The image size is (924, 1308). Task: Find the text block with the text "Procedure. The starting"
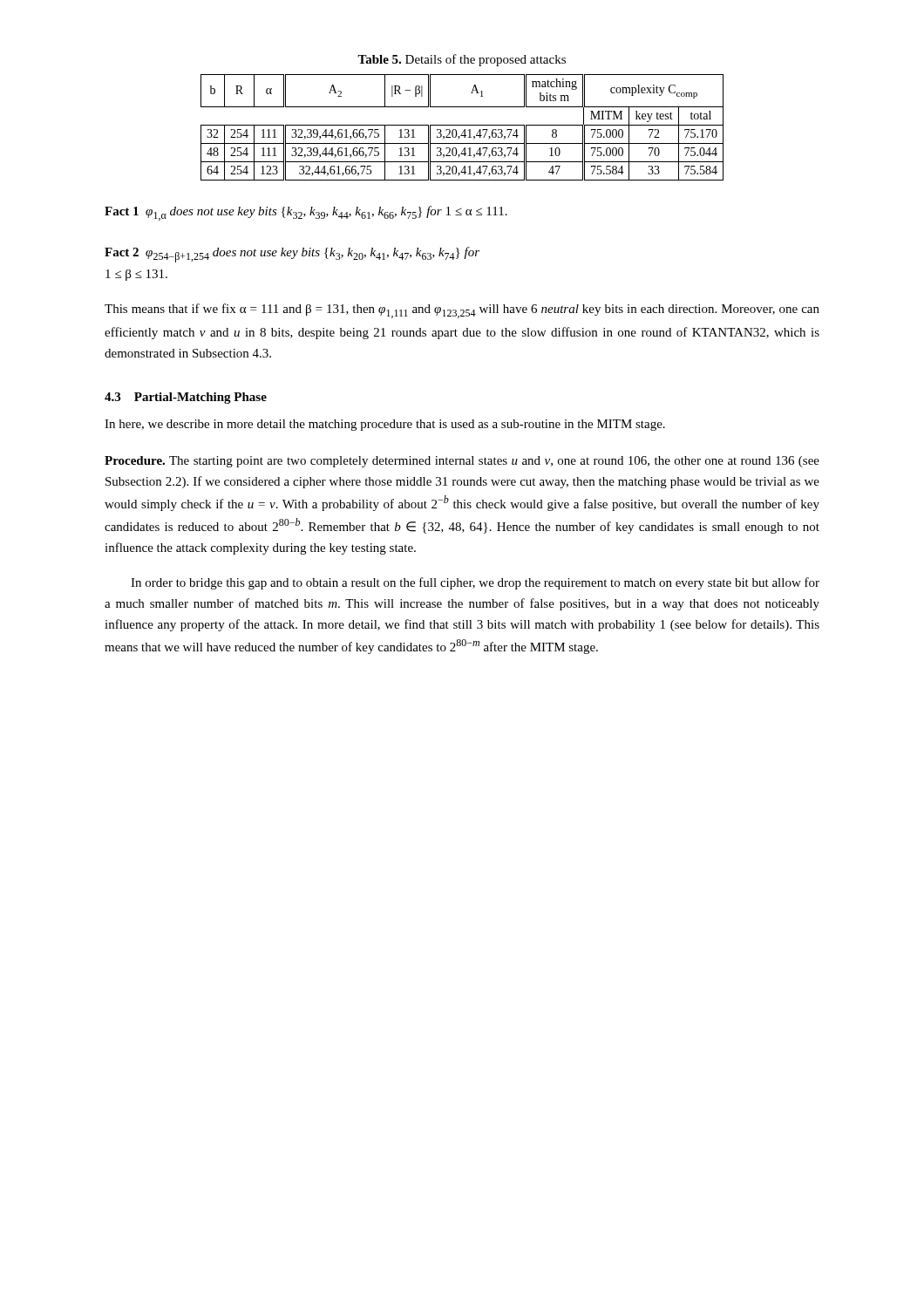tap(462, 504)
